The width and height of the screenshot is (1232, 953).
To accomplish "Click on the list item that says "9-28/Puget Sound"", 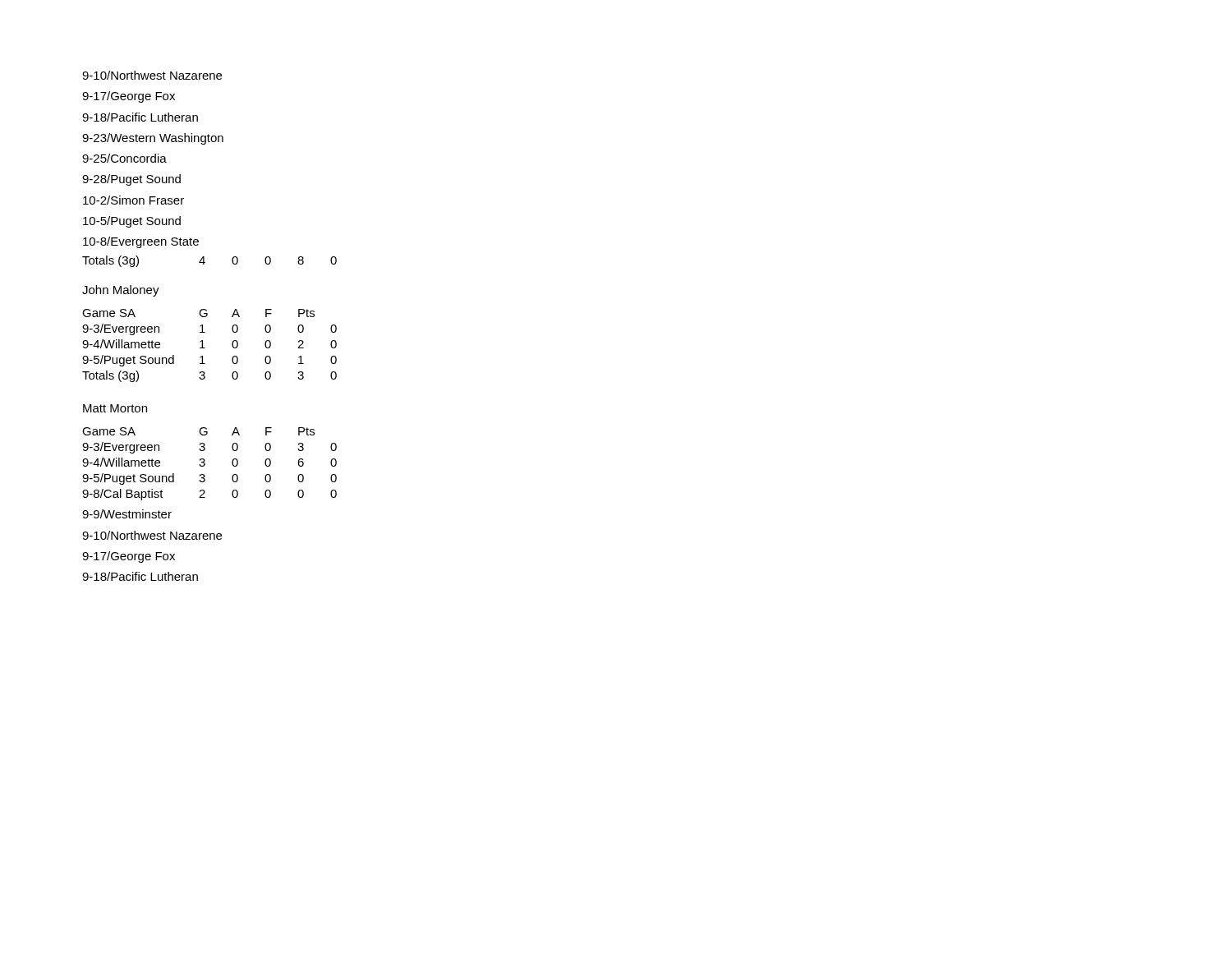I will (x=132, y=179).
